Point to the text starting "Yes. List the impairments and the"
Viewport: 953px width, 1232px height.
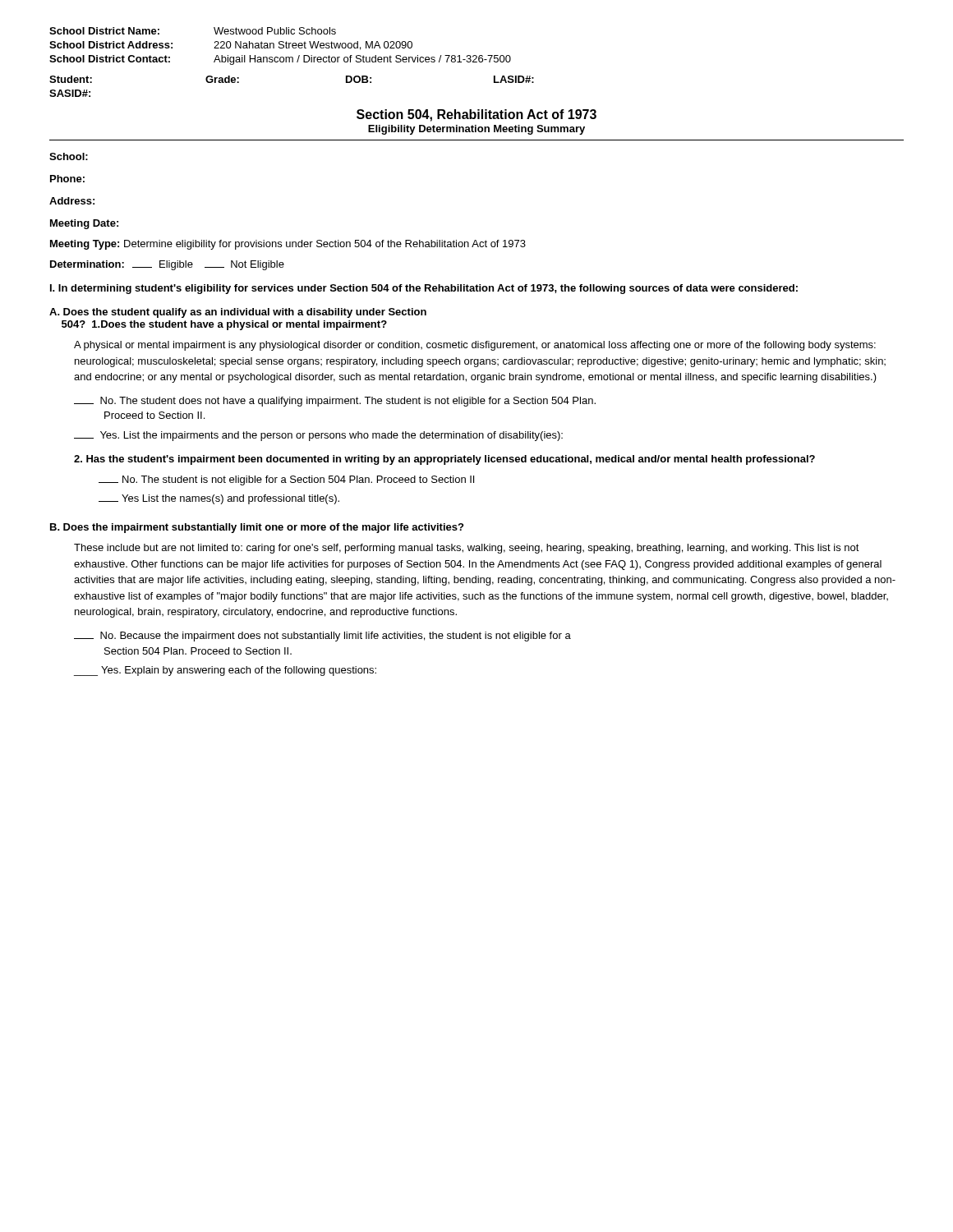point(319,435)
